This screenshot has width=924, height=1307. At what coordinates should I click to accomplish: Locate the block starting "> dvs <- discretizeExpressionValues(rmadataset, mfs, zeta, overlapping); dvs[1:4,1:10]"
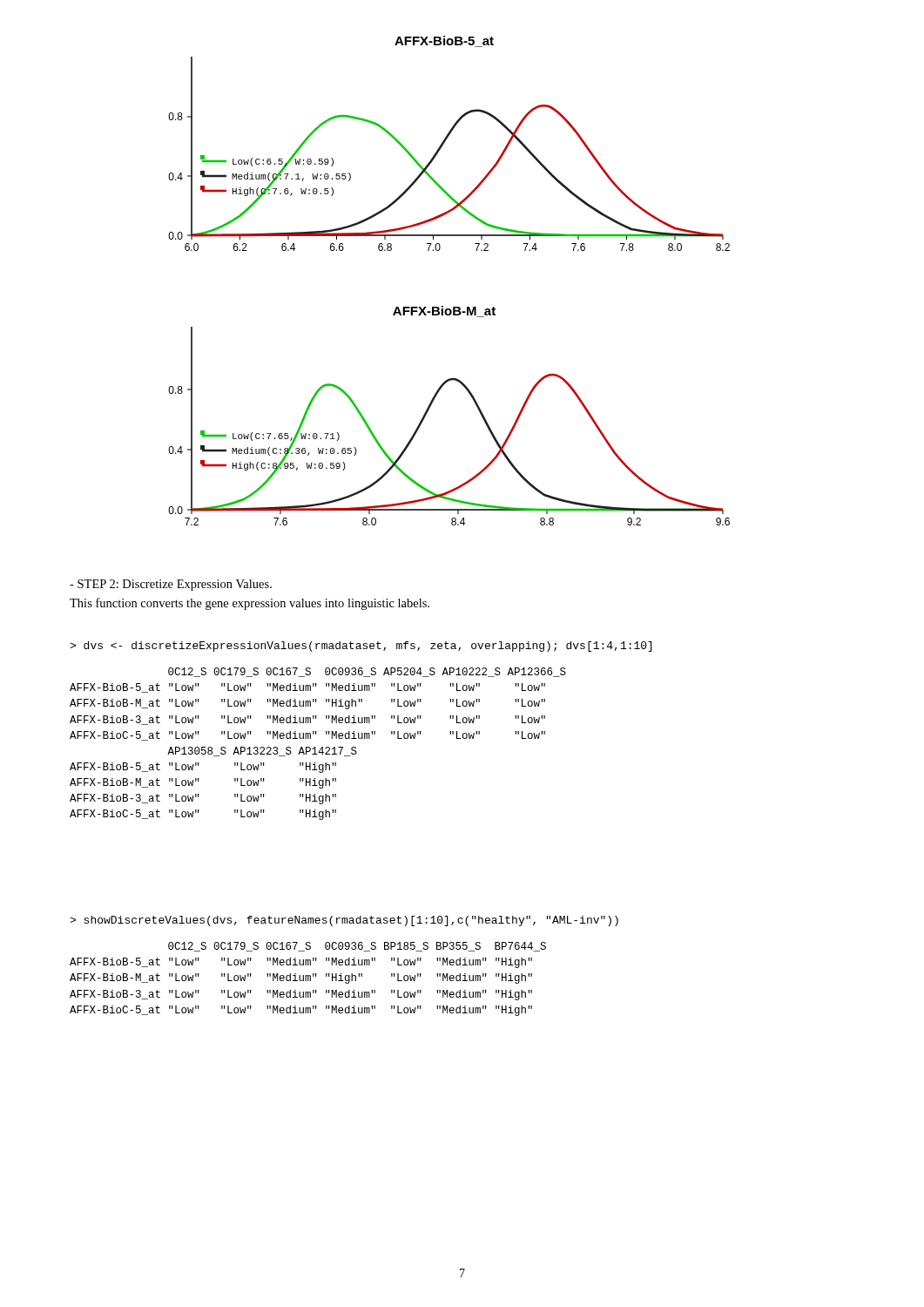click(362, 646)
